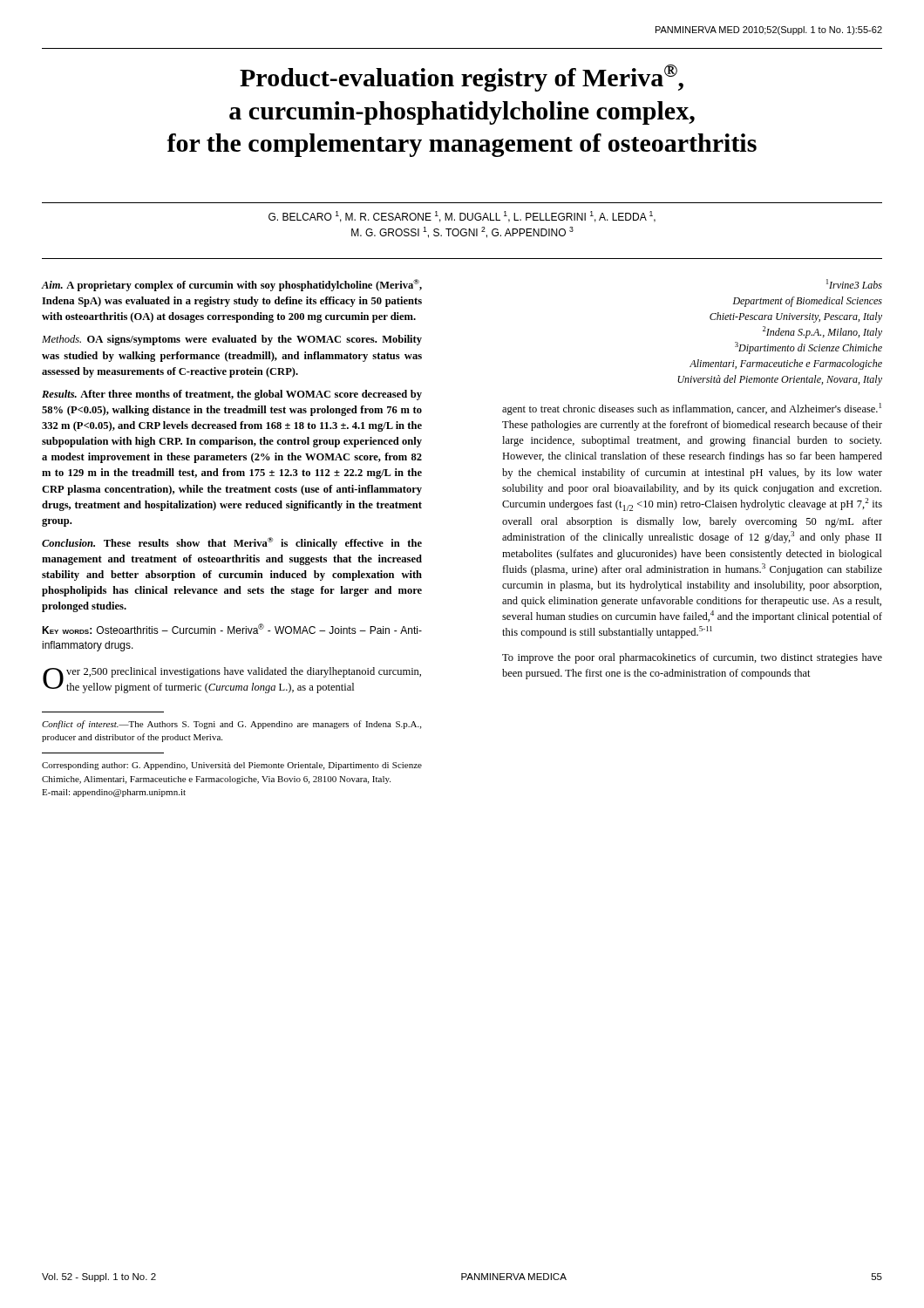Find the element starting "Key words: Osteoarthritis – Curcumin - Meriva®"
Image resolution: width=924 pixels, height=1308 pixels.
coord(232,637)
